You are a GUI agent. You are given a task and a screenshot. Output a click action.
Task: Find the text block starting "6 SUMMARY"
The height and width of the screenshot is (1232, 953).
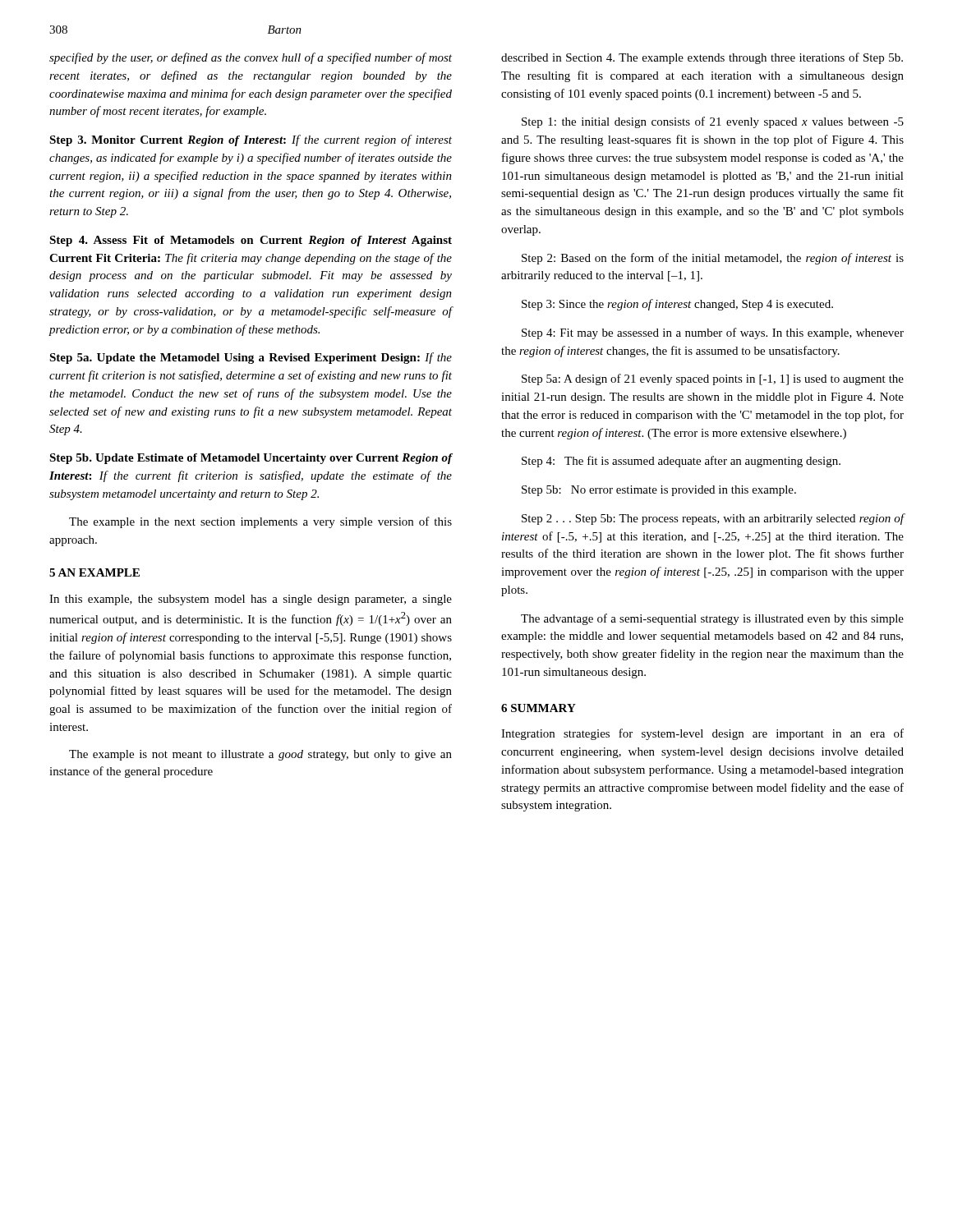pyautogui.click(x=539, y=708)
